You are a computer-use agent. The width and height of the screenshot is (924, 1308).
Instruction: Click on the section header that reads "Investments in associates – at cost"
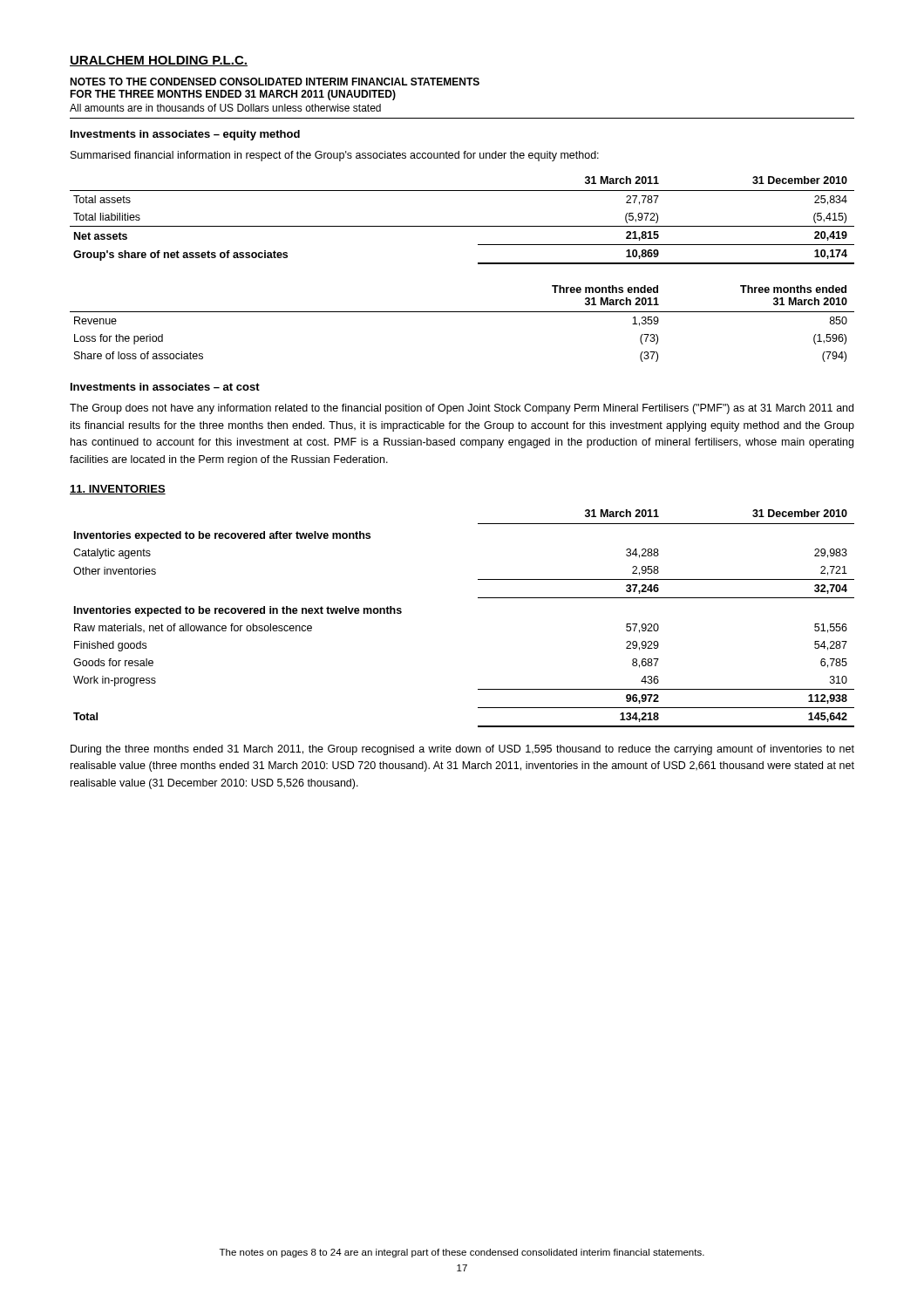coord(165,387)
